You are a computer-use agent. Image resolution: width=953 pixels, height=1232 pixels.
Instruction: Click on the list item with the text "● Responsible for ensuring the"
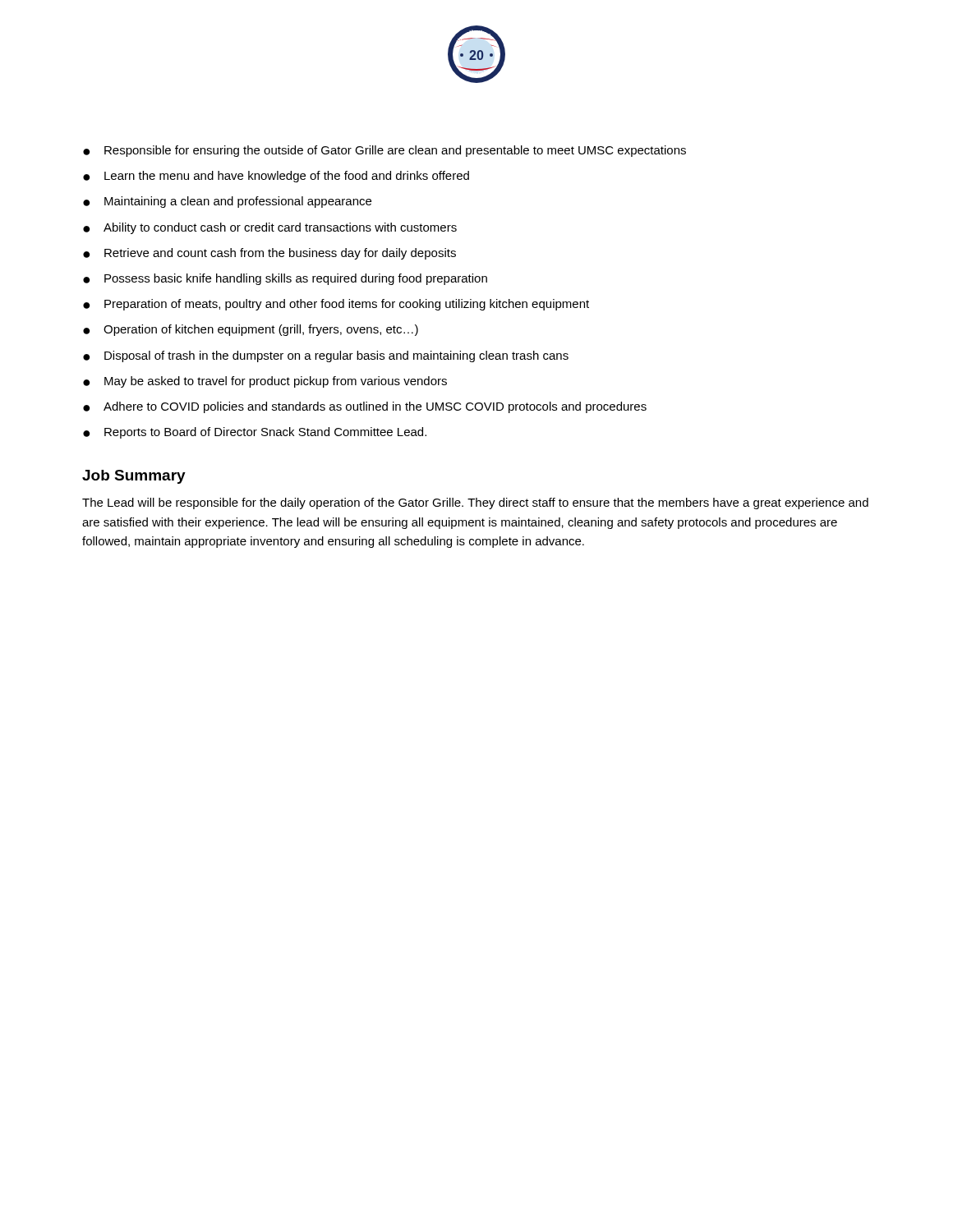[476, 152]
